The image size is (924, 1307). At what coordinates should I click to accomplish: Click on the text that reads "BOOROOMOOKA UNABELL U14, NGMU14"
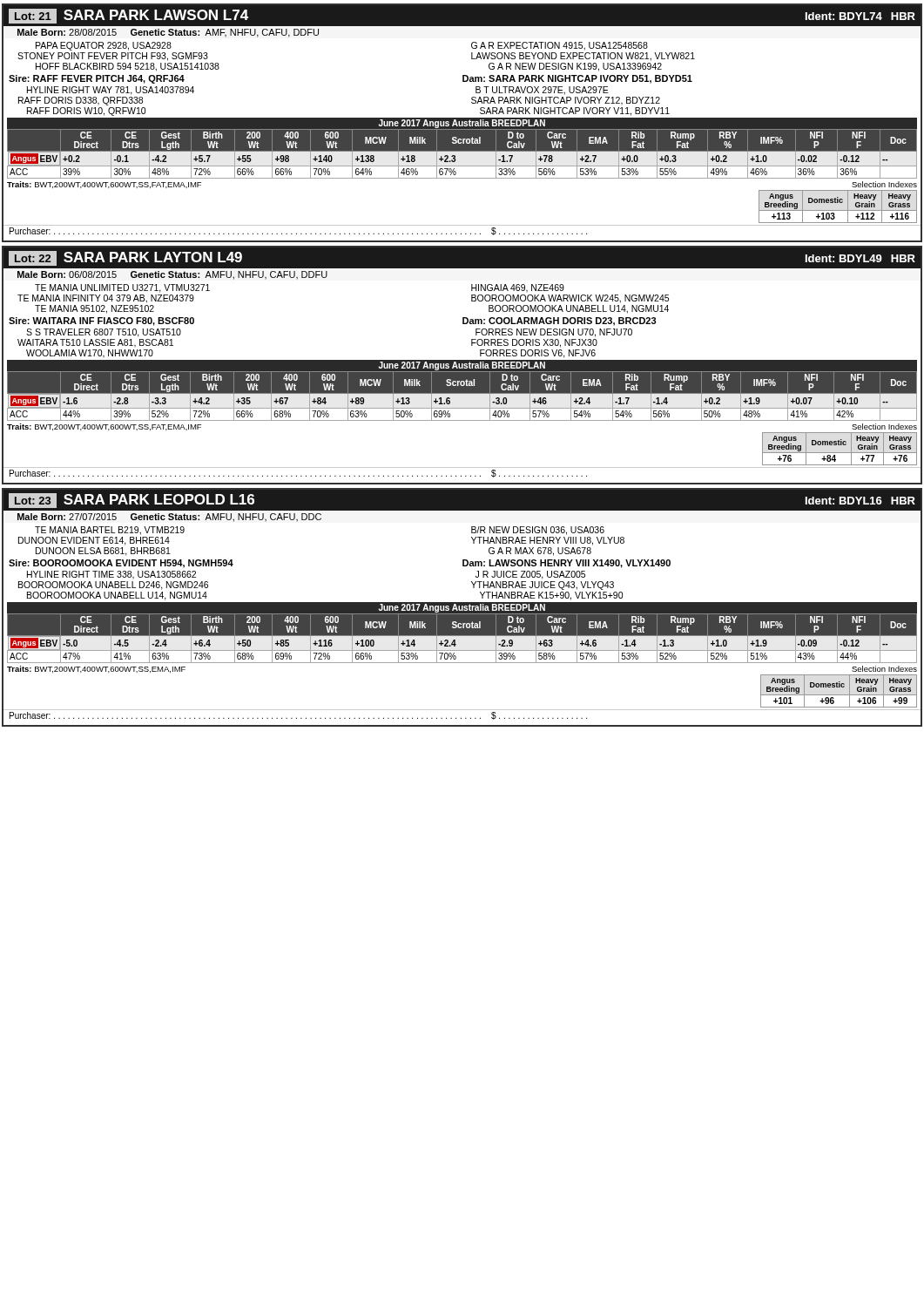tap(117, 595)
